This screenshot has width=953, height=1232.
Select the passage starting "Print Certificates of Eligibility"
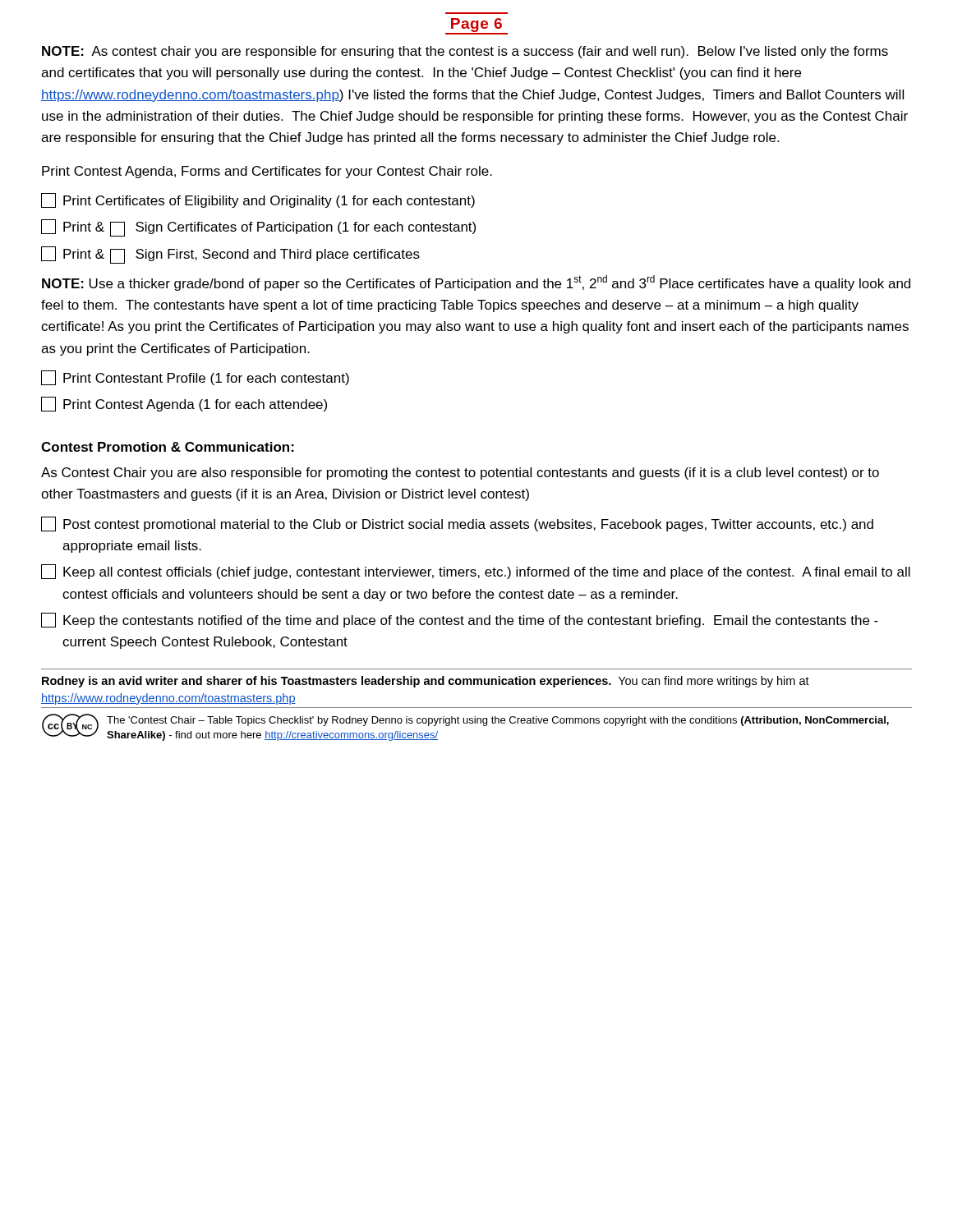click(476, 201)
